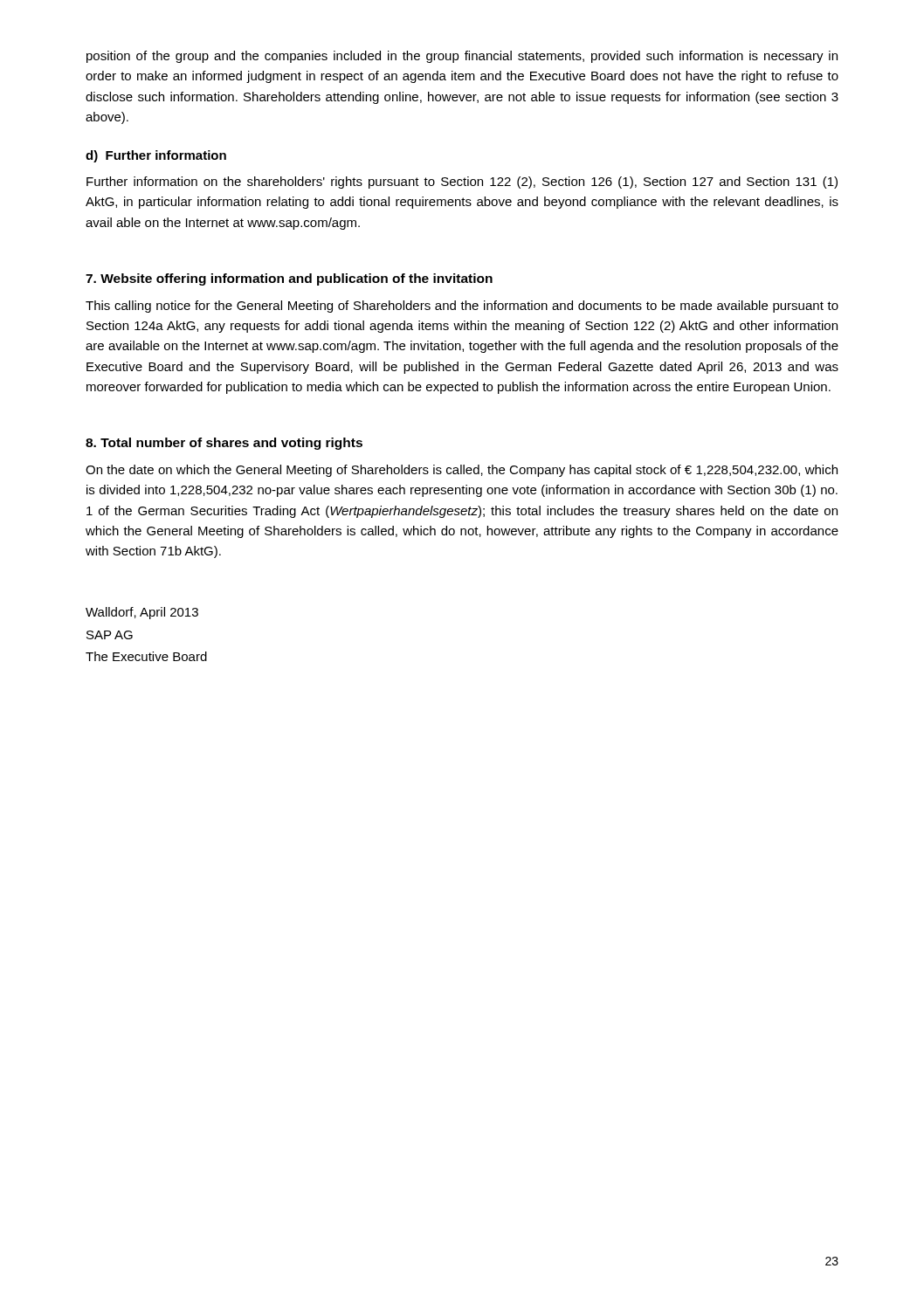Locate the text starting "d) Further information"
924x1310 pixels.
tap(156, 155)
